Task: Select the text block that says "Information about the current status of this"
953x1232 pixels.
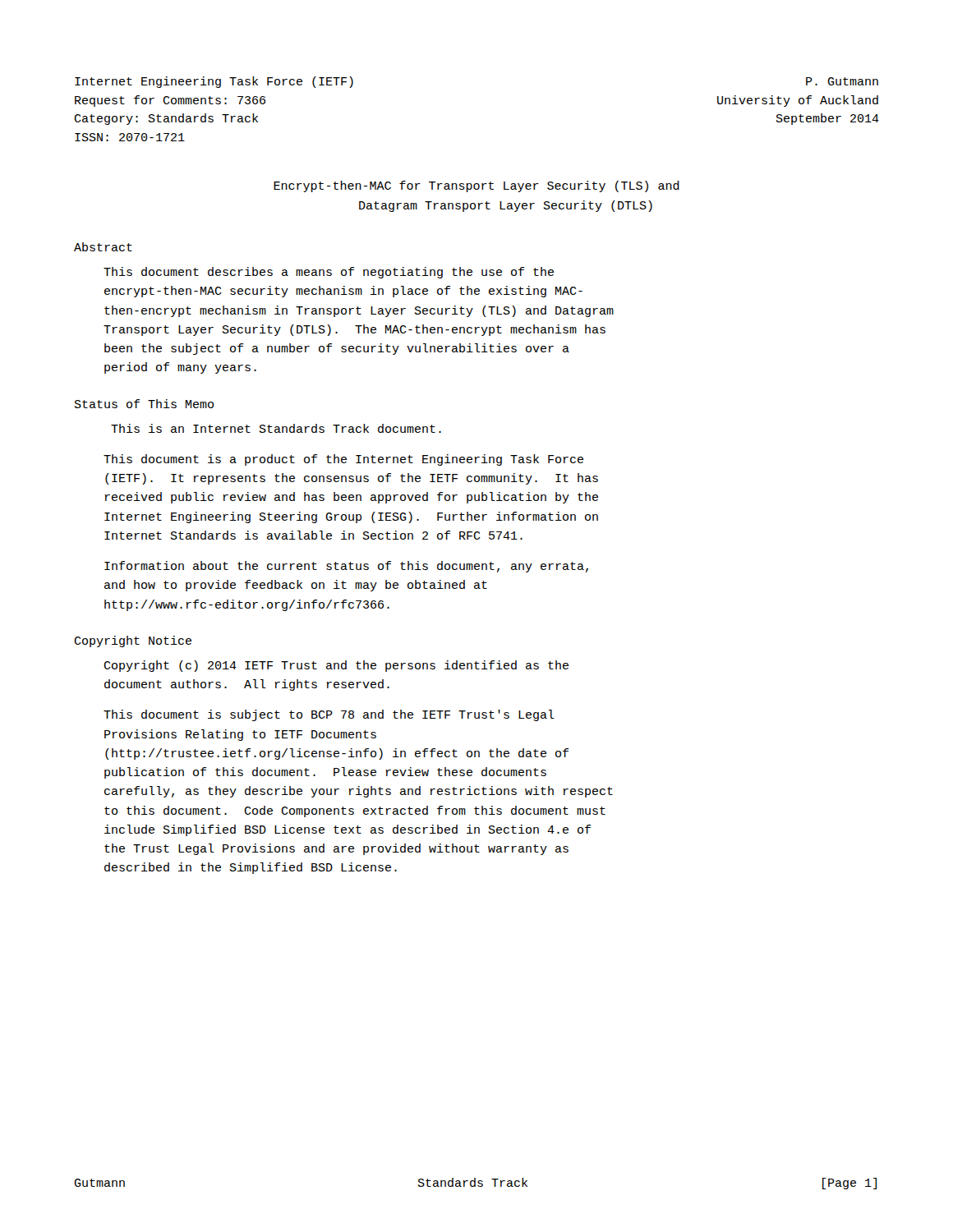Action: click(x=348, y=586)
